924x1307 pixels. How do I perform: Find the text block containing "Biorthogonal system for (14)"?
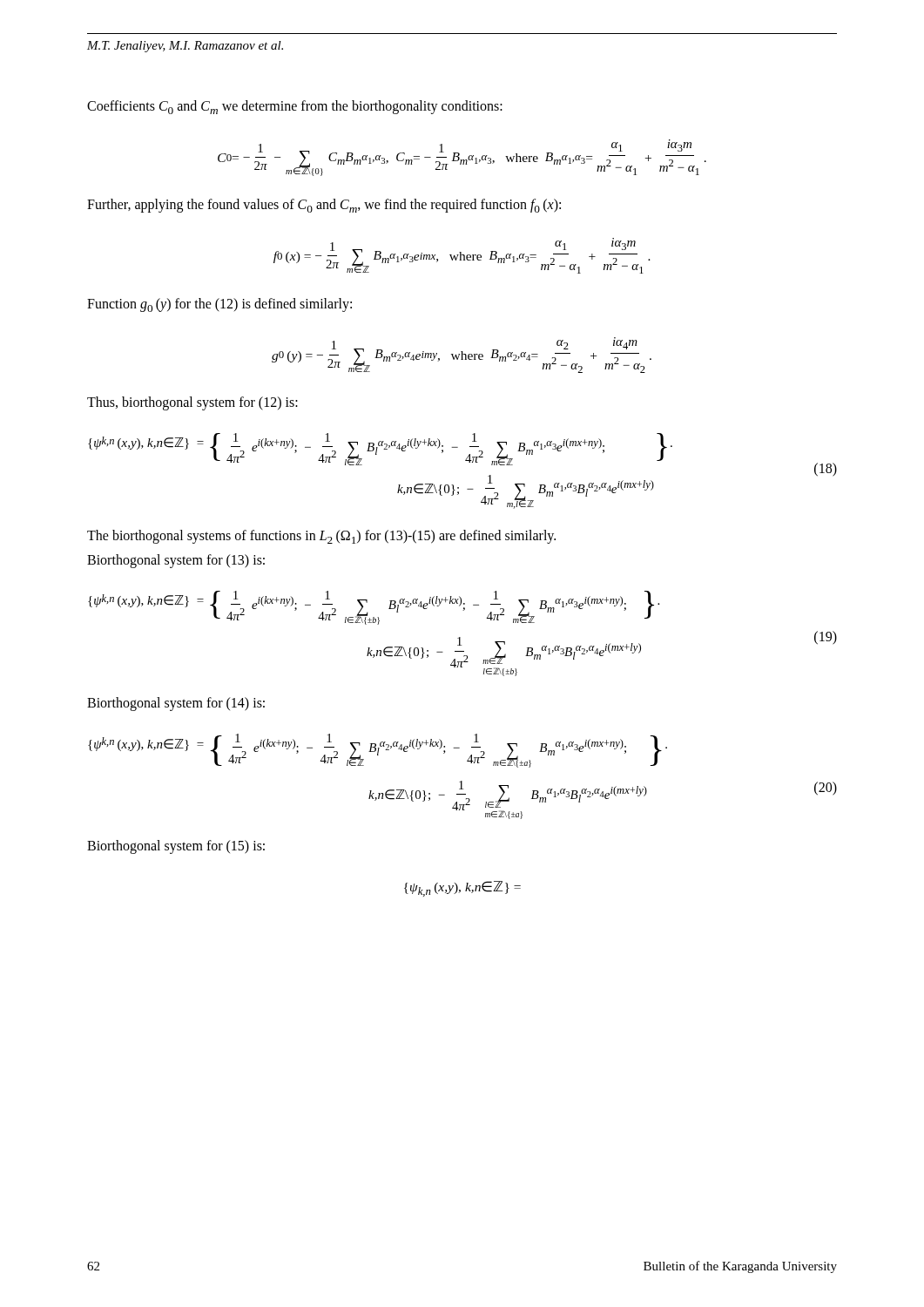(x=177, y=703)
